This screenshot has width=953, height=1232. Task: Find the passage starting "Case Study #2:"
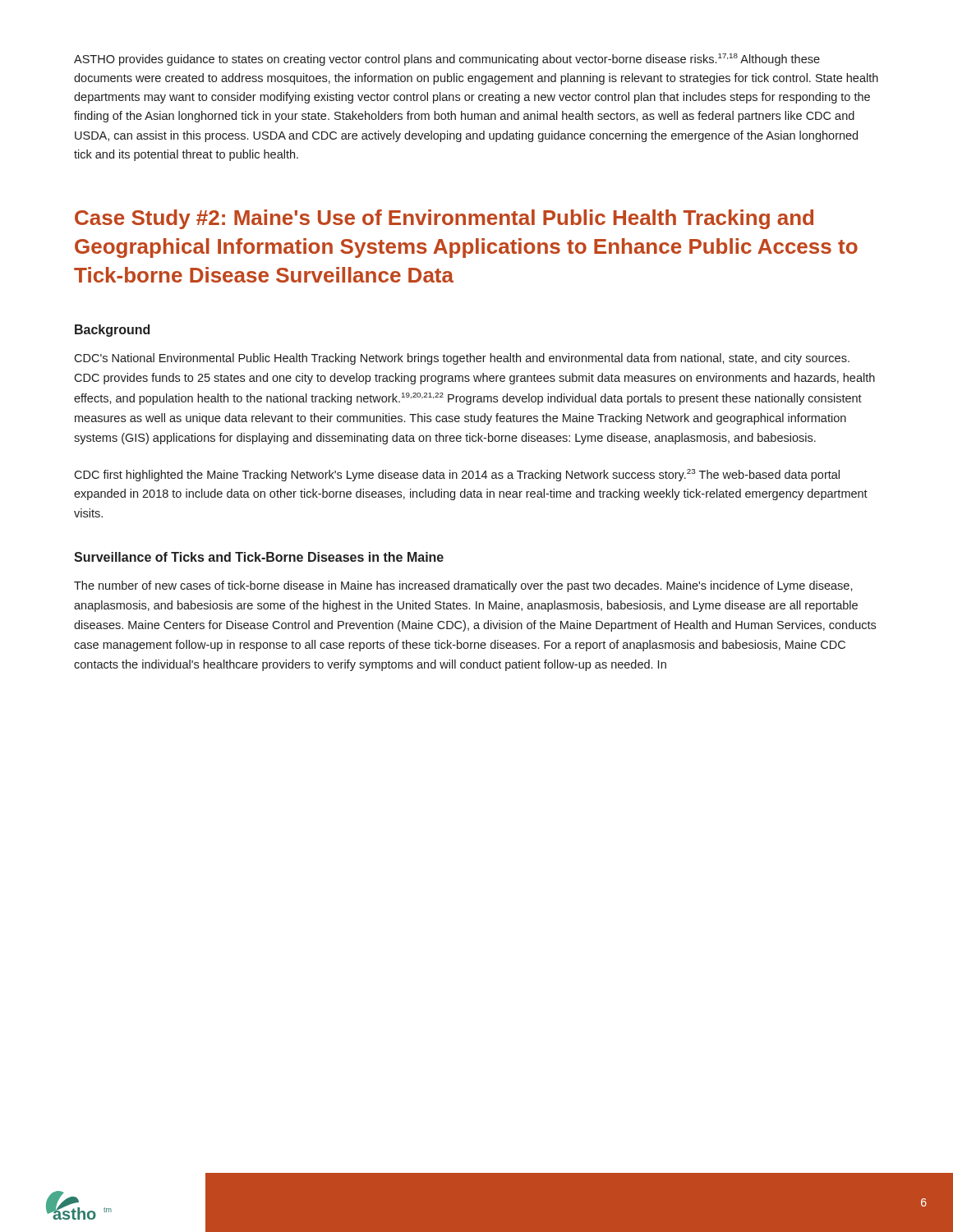coord(466,246)
